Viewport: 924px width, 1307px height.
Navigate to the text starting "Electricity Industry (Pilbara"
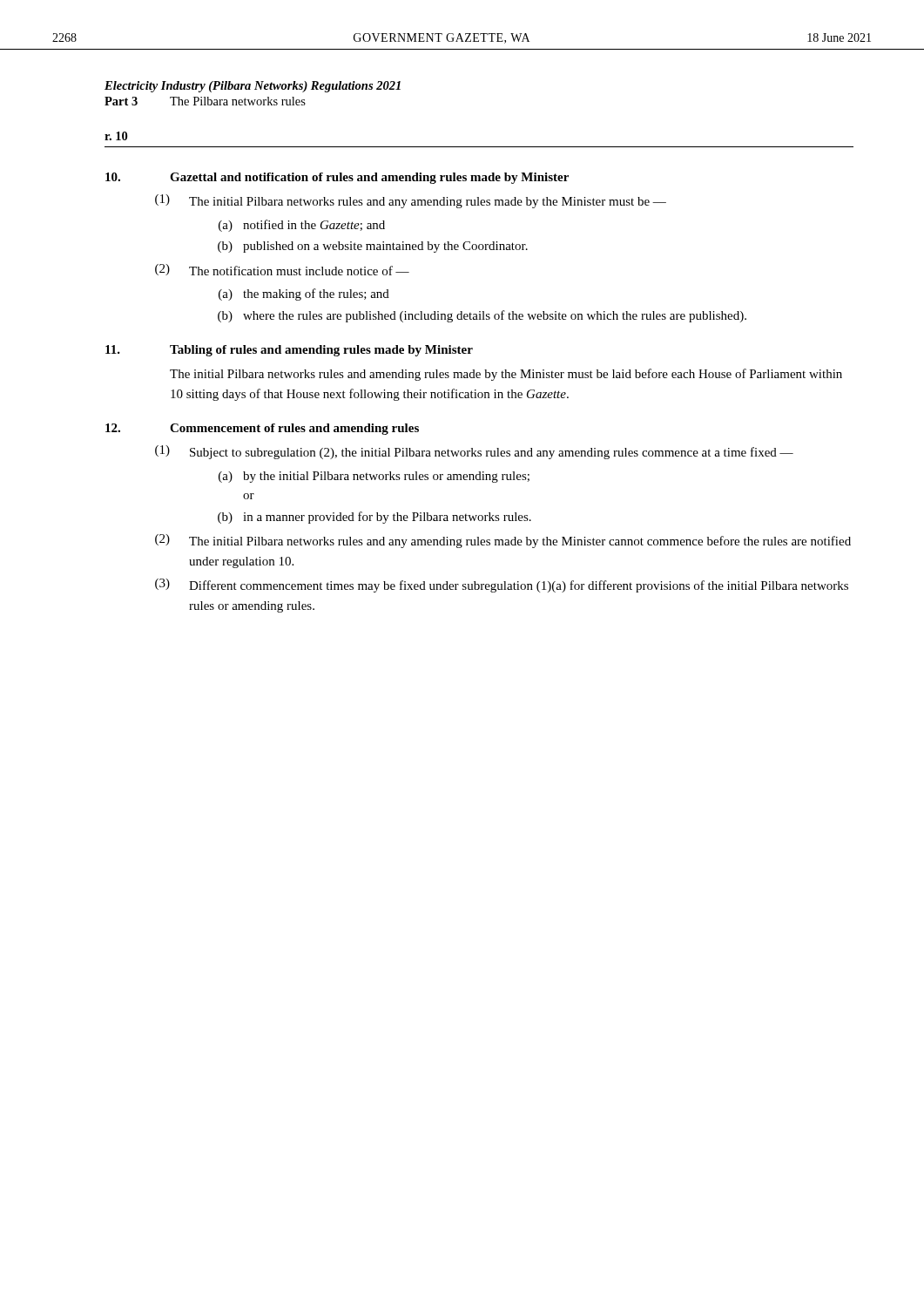[253, 87]
